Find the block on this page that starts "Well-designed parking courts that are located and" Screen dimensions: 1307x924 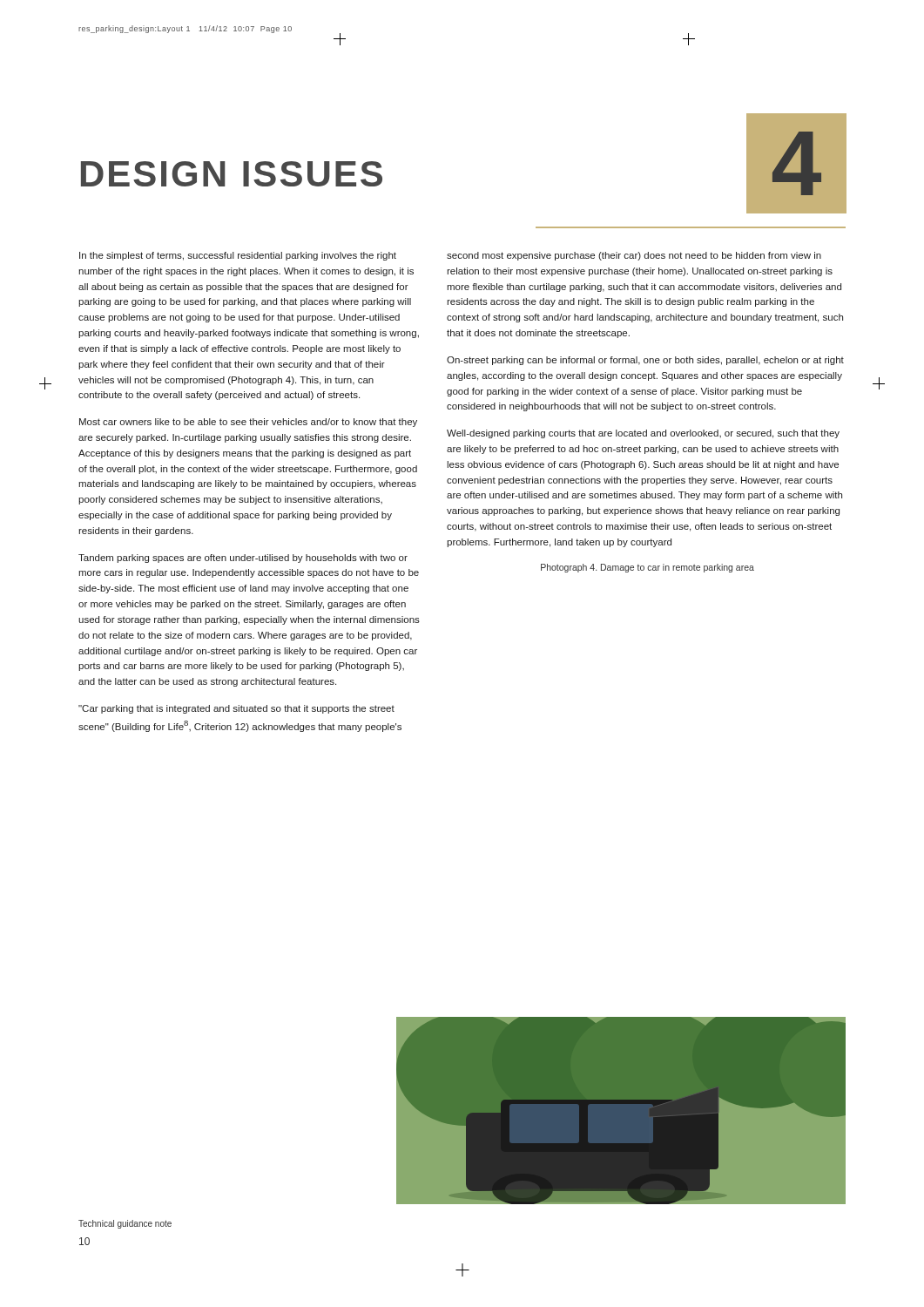(x=645, y=487)
